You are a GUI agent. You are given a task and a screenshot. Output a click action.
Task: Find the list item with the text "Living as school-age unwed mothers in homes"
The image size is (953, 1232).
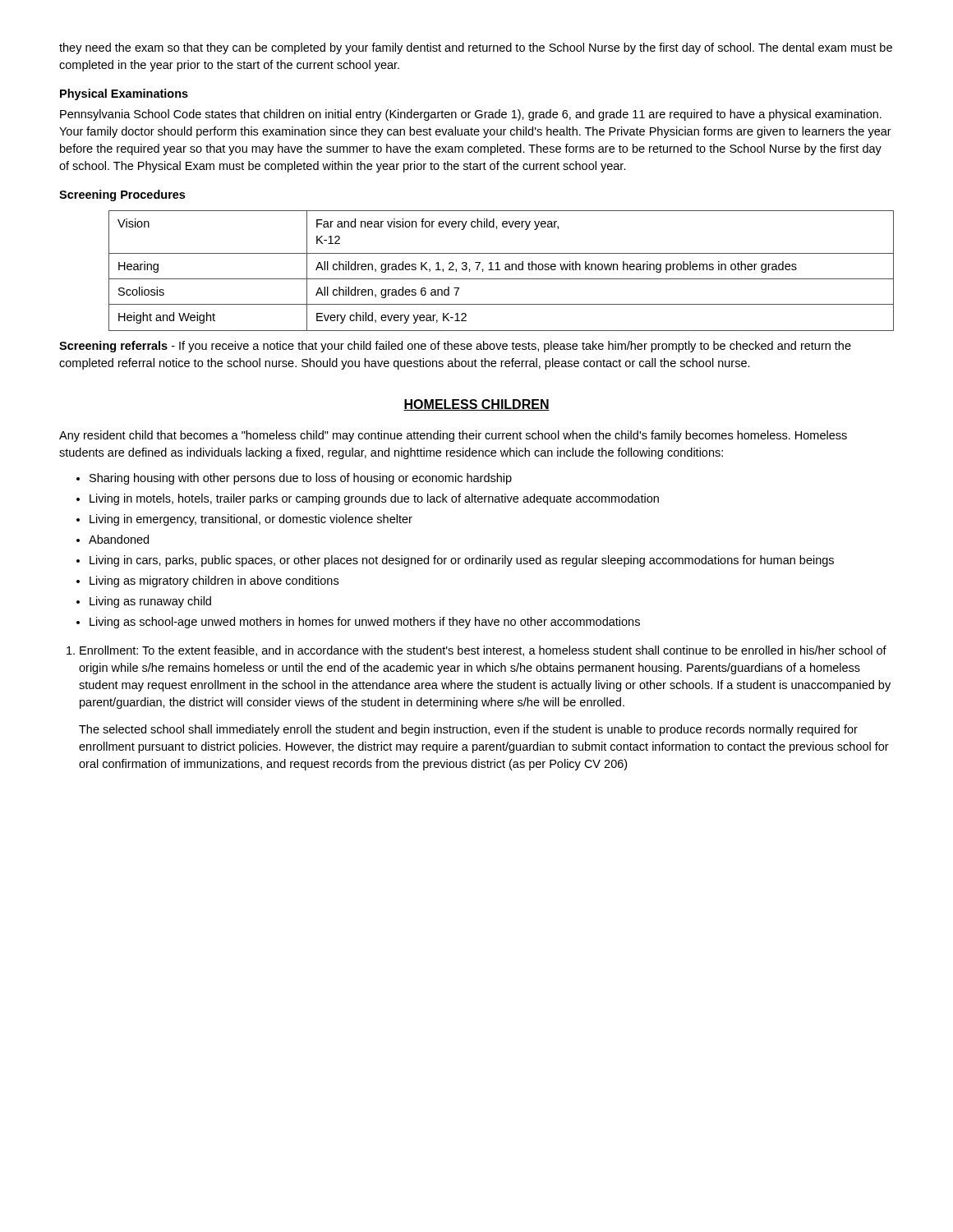365,622
